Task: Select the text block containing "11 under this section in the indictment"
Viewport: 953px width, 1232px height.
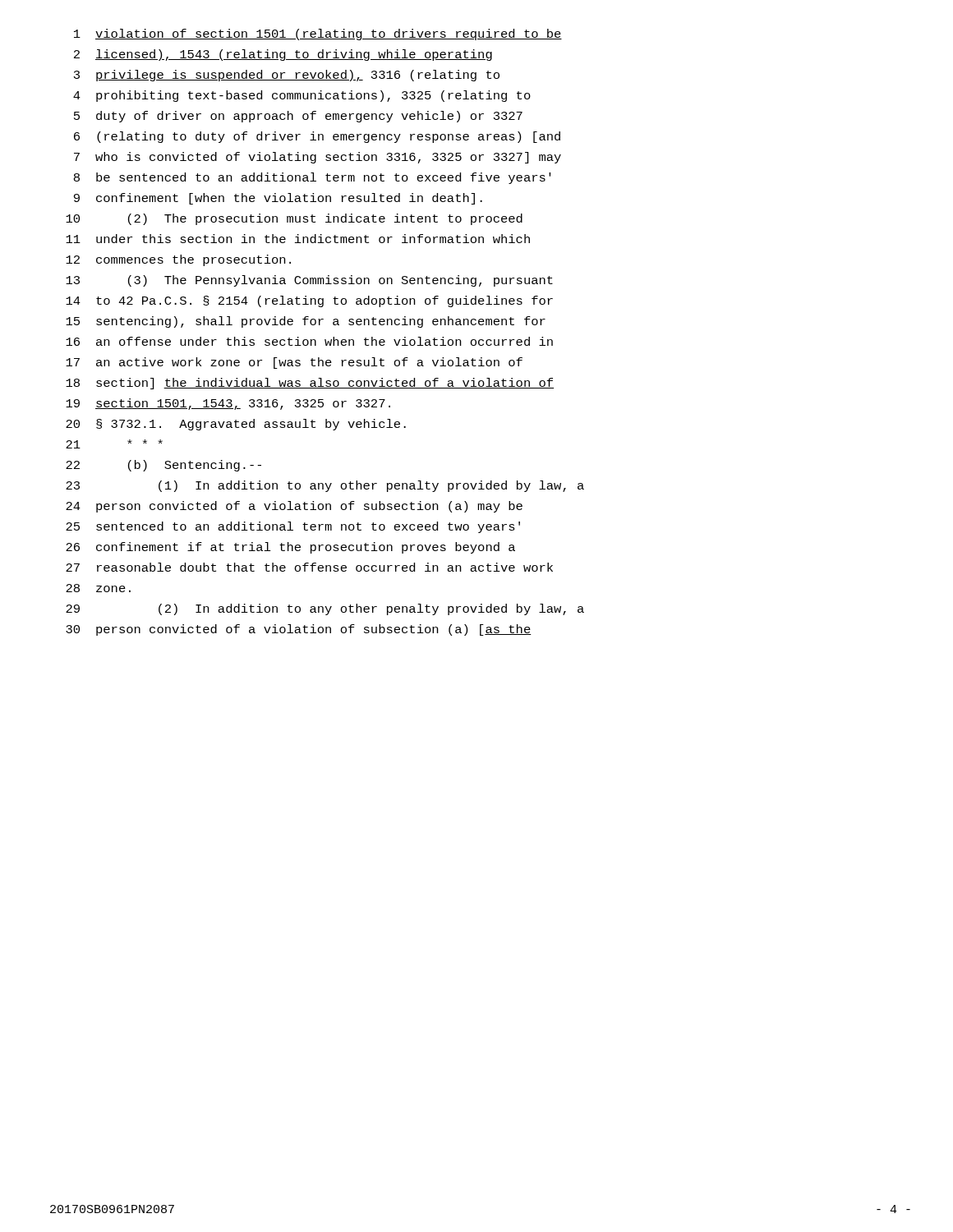Action: click(290, 240)
